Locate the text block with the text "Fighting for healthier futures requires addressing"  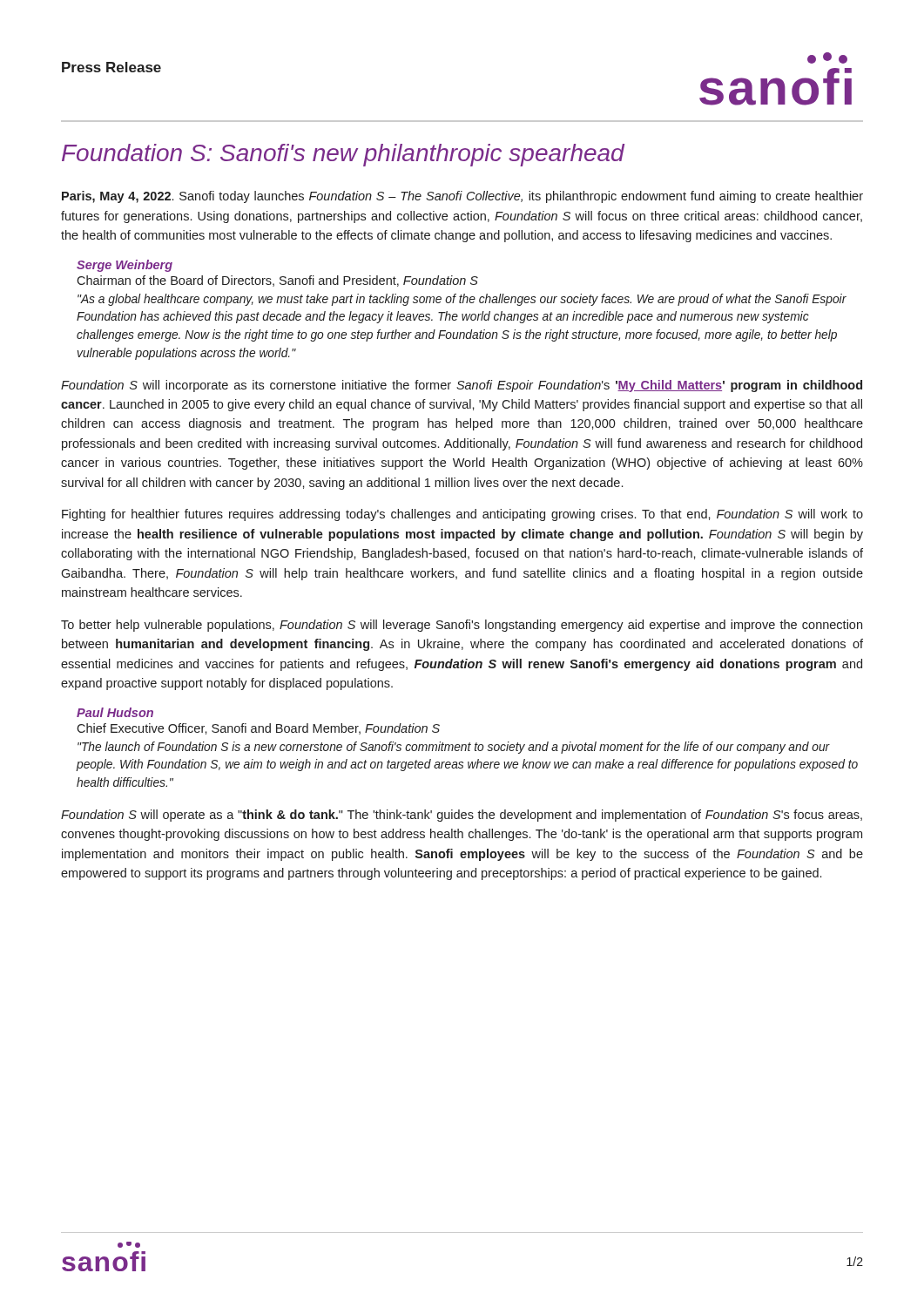click(462, 554)
